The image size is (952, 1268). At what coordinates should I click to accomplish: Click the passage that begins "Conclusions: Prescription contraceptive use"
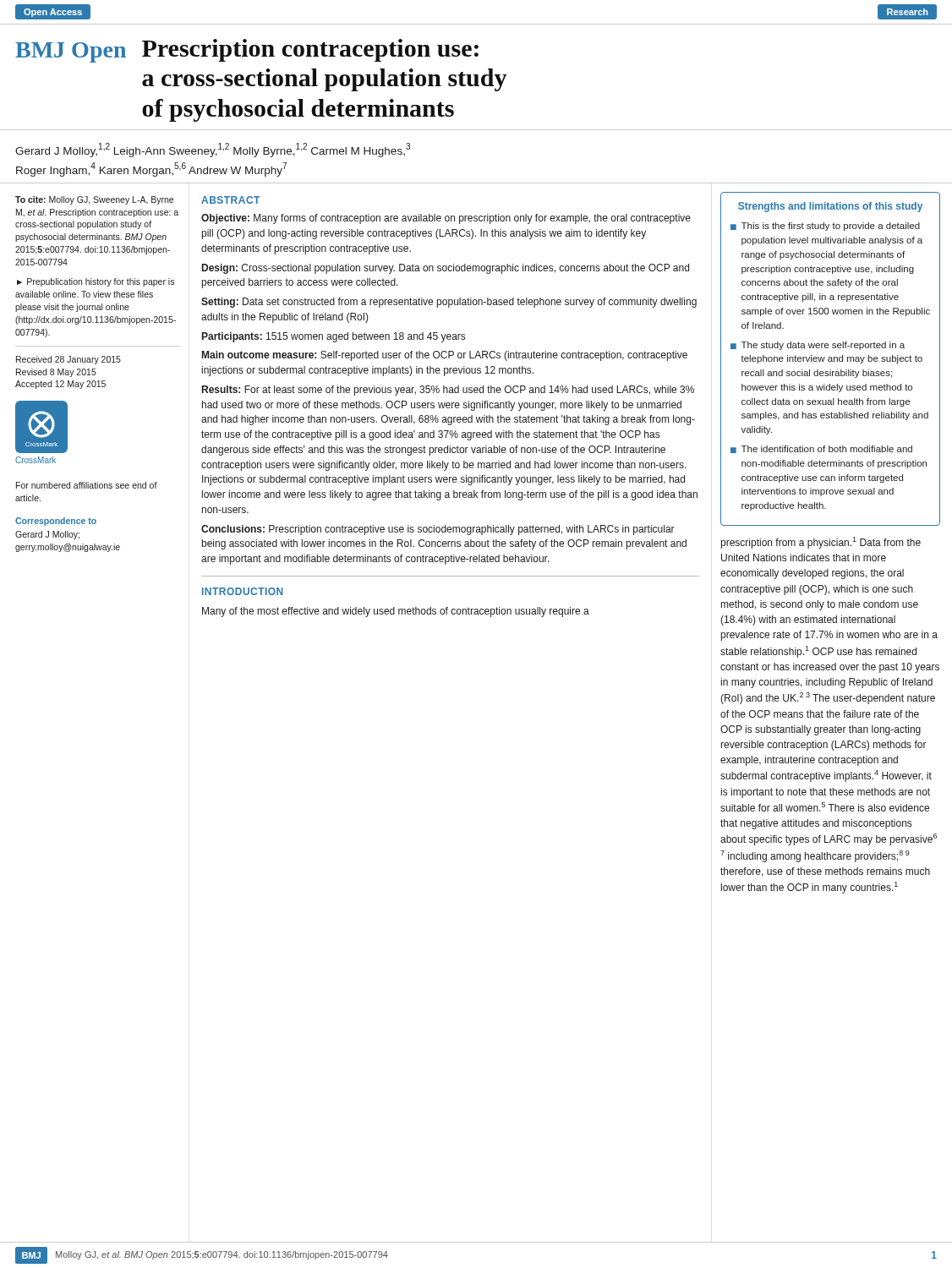coord(444,544)
